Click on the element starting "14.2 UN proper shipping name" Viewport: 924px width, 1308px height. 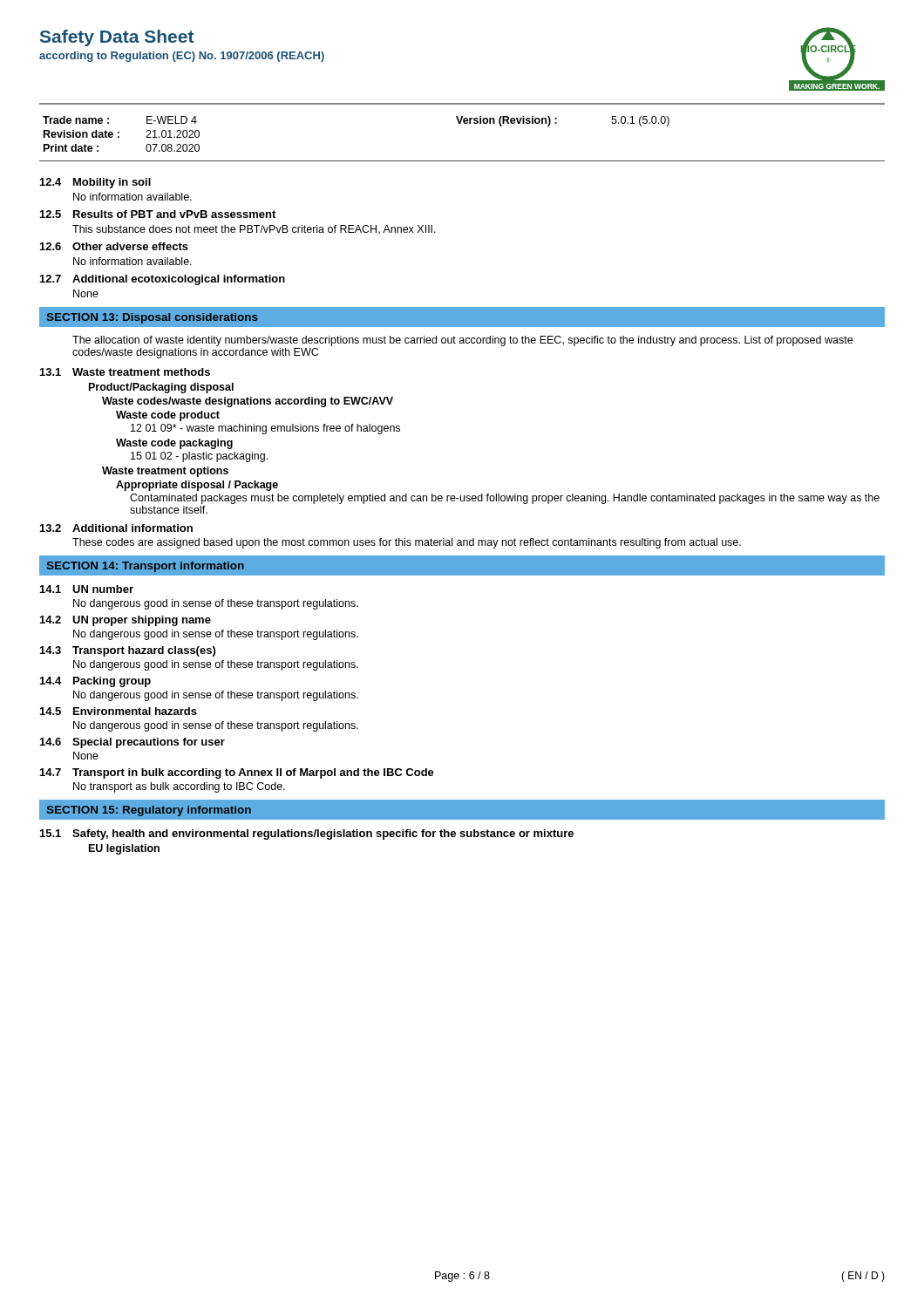[x=125, y=620]
